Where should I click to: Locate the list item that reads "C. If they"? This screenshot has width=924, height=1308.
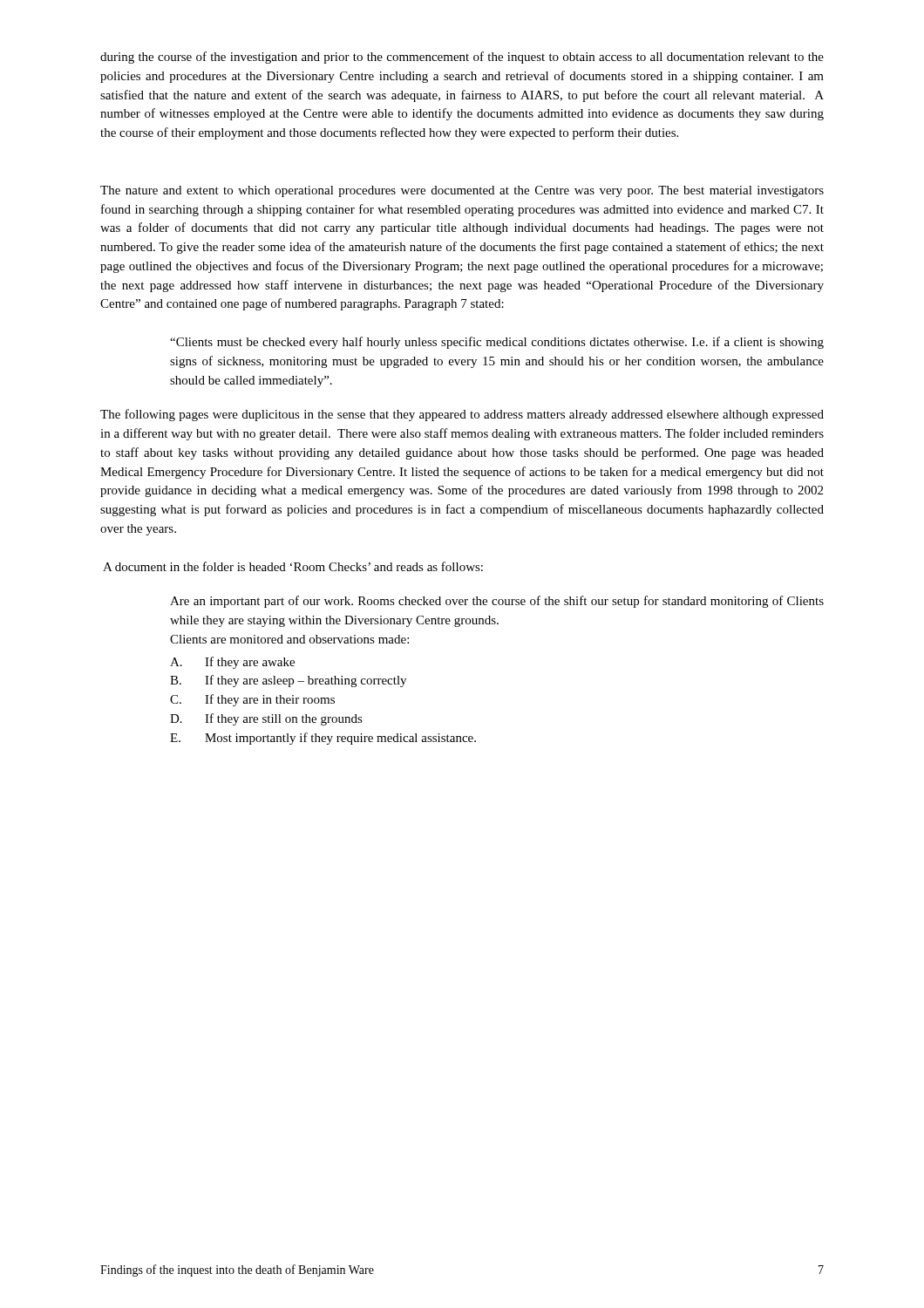click(x=253, y=700)
